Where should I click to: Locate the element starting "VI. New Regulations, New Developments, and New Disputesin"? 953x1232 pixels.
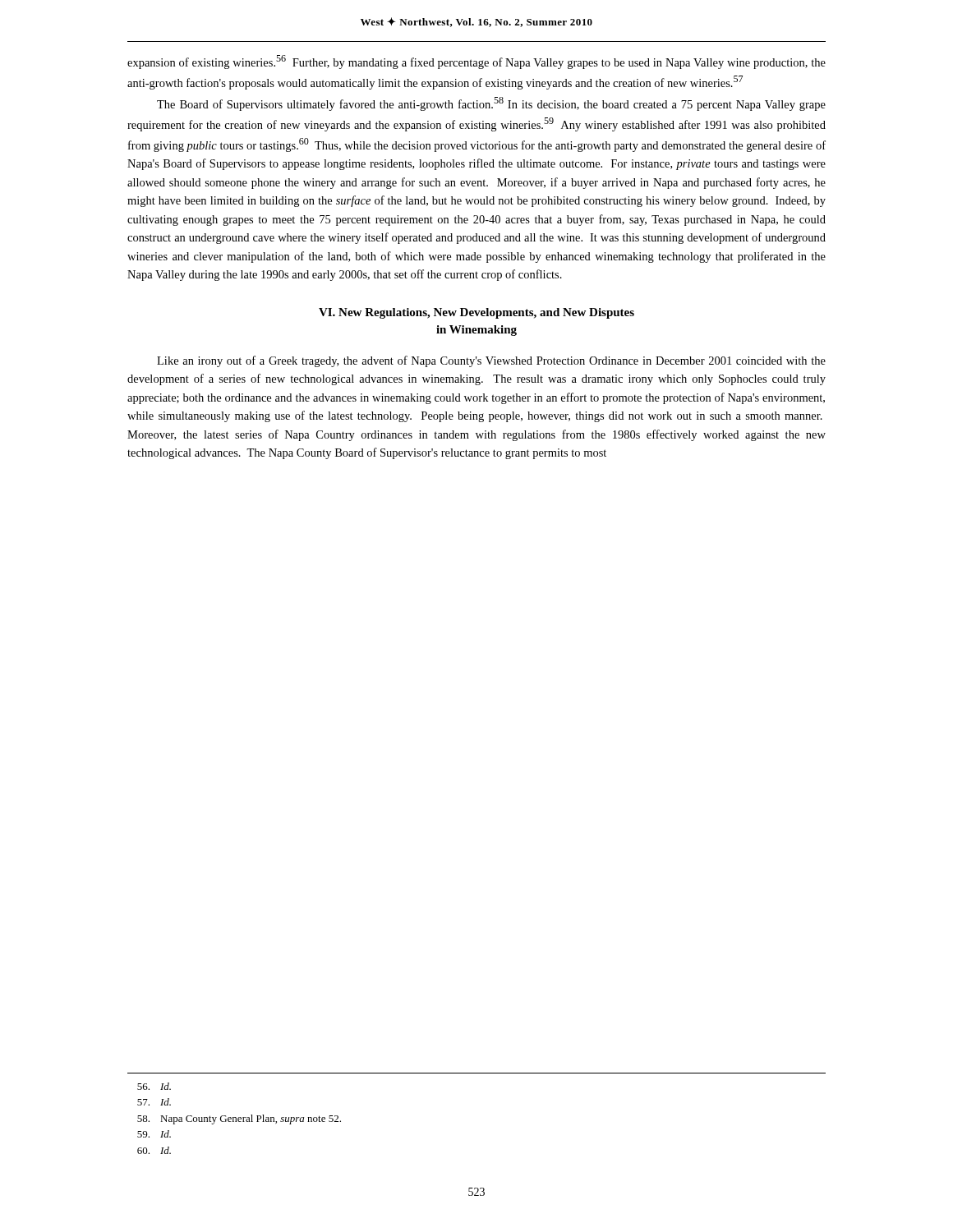pos(476,321)
